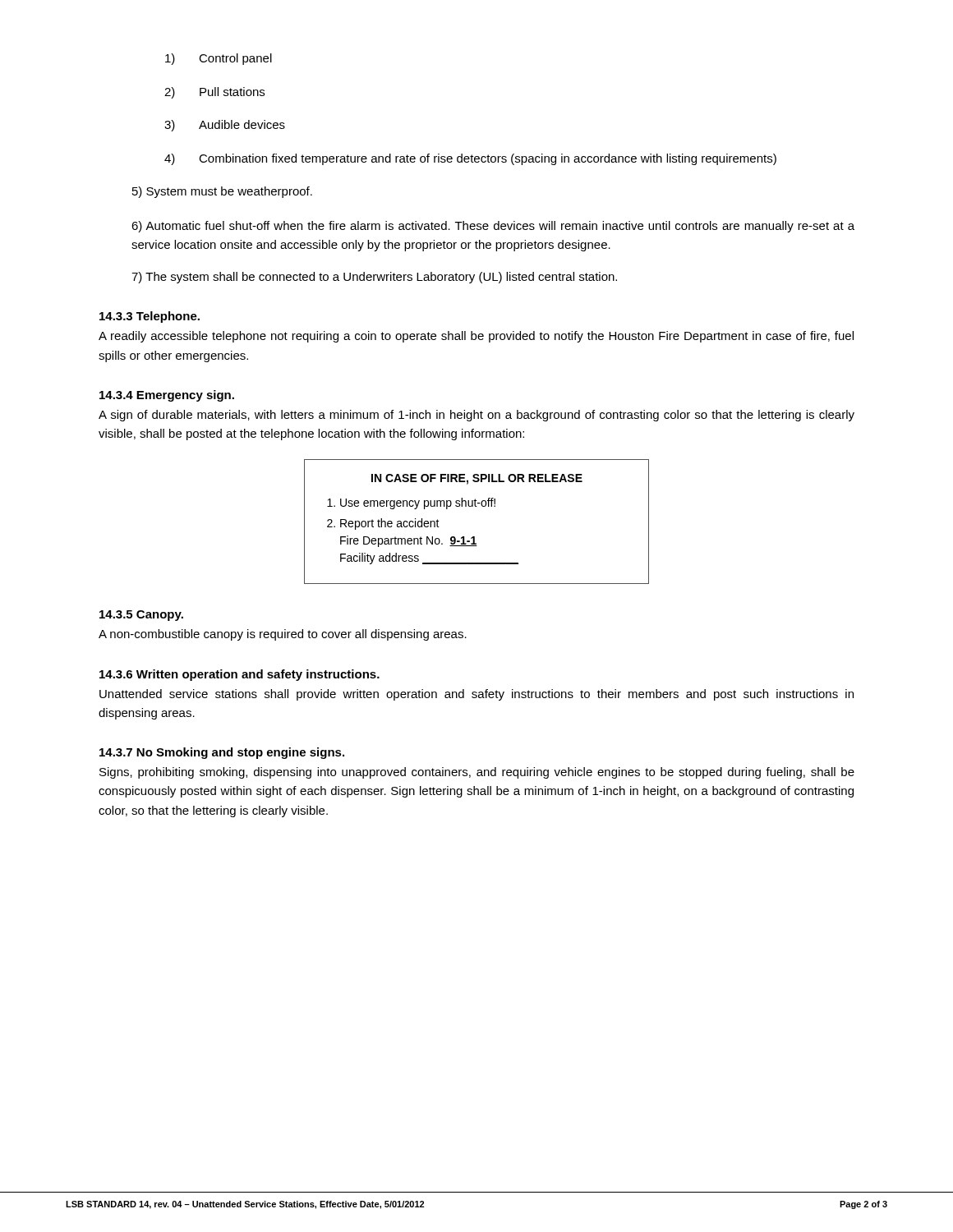Click on the passage starting "Unattended service stations shall provide written operation"
The image size is (953, 1232).
pyautogui.click(x=476, y=703)
